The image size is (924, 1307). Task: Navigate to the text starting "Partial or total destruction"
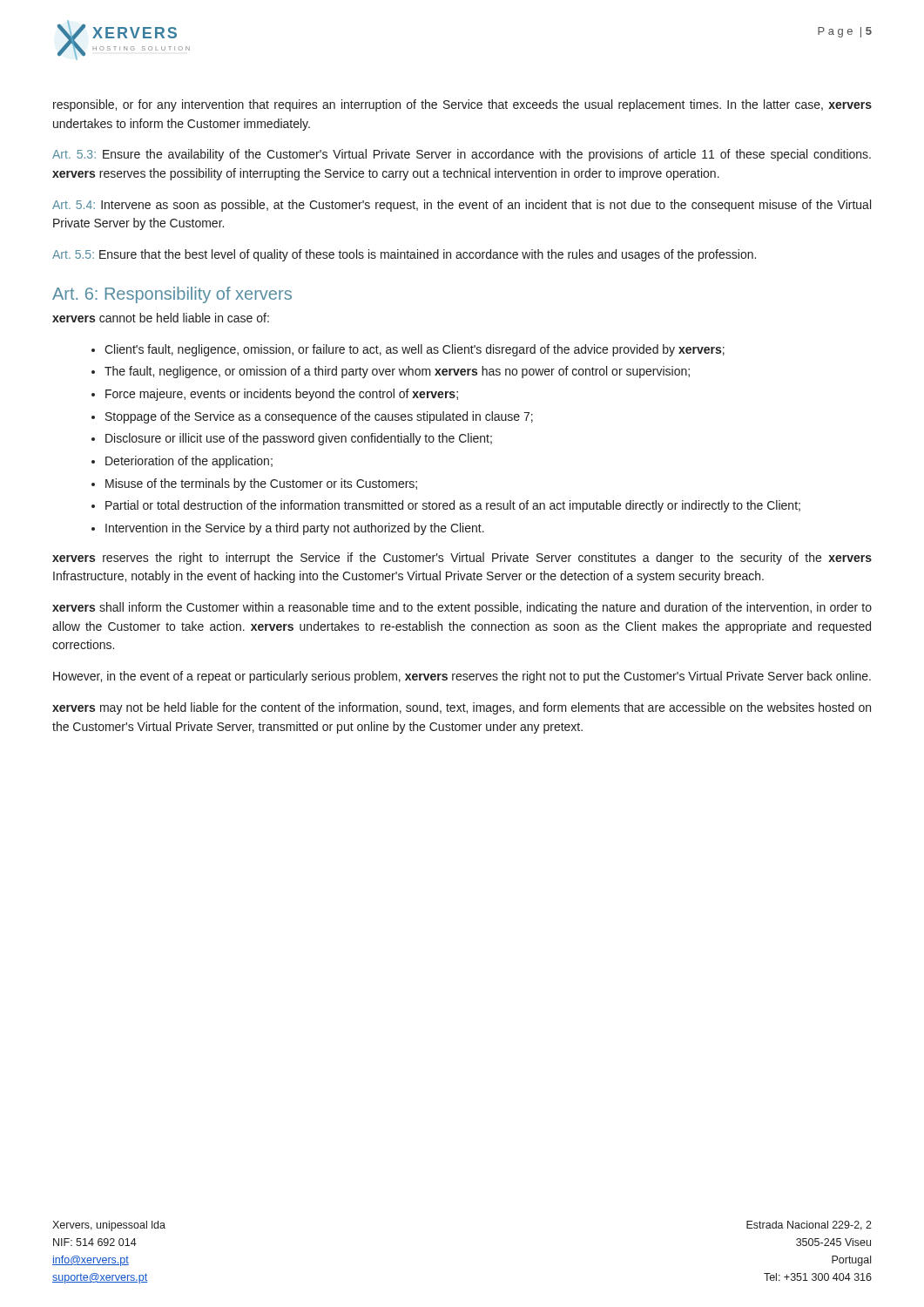(x=453, y=506)
